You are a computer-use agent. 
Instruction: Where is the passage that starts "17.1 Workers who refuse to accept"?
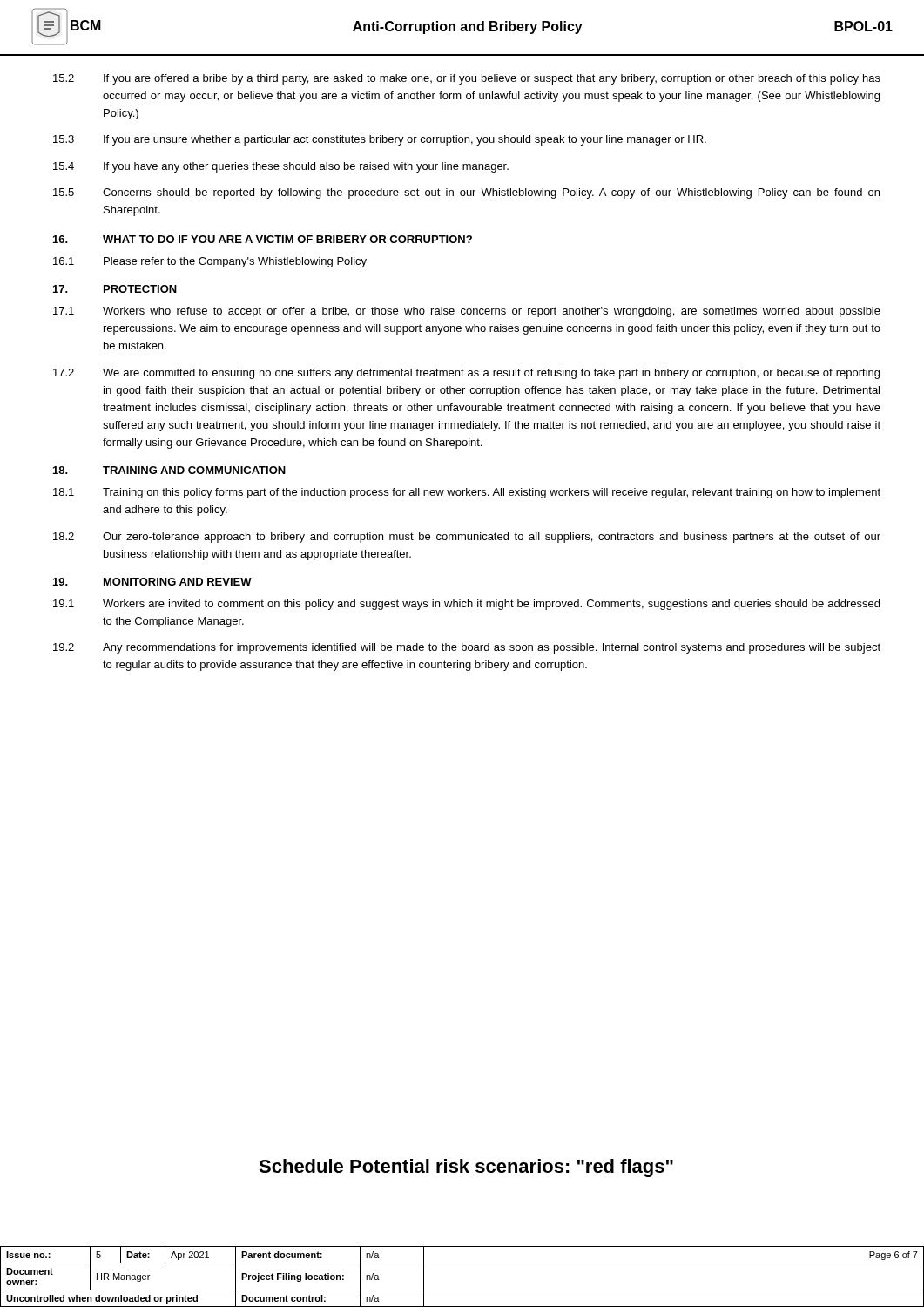466,329
